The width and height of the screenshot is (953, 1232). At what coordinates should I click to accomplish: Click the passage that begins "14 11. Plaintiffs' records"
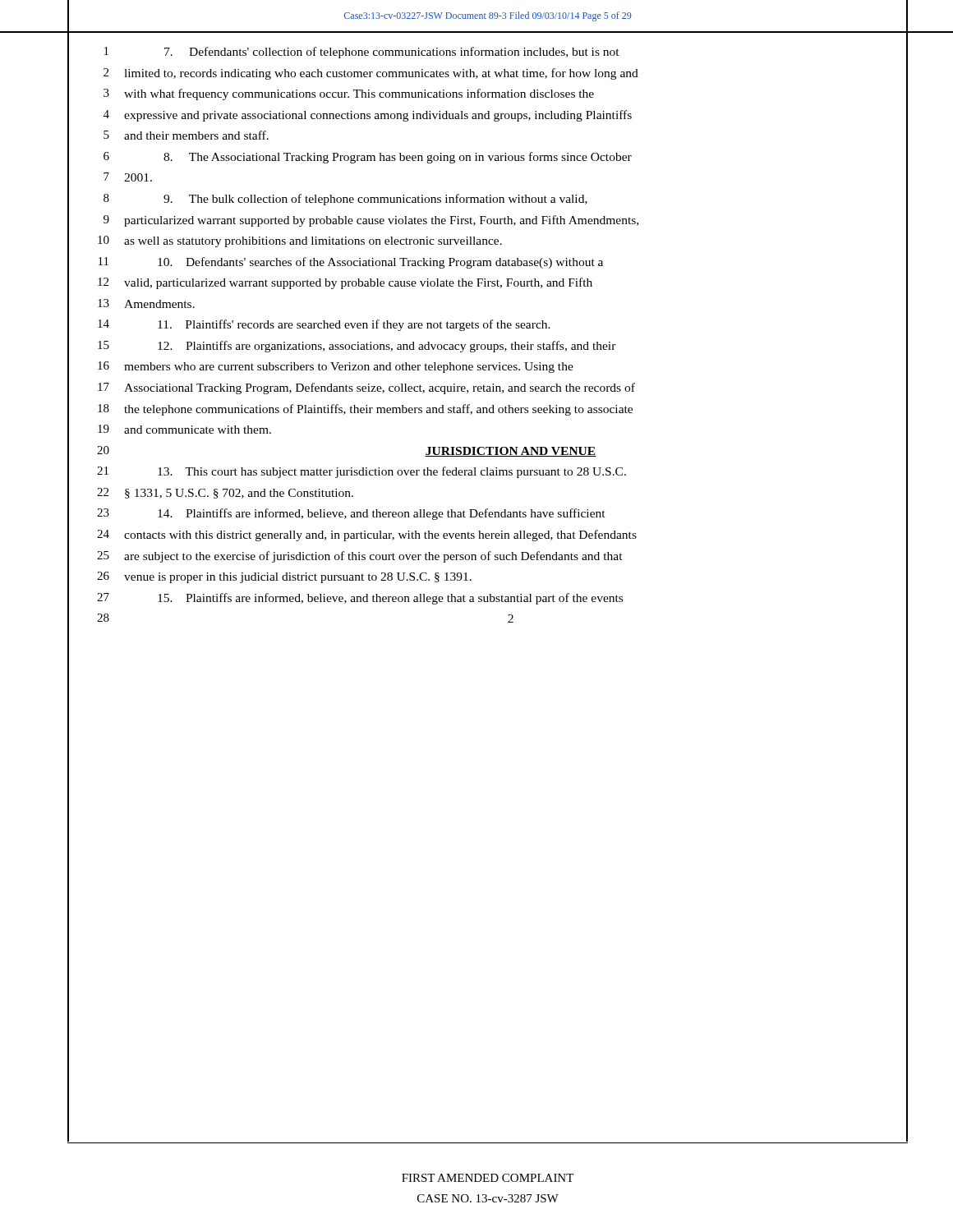click(488, 325)
